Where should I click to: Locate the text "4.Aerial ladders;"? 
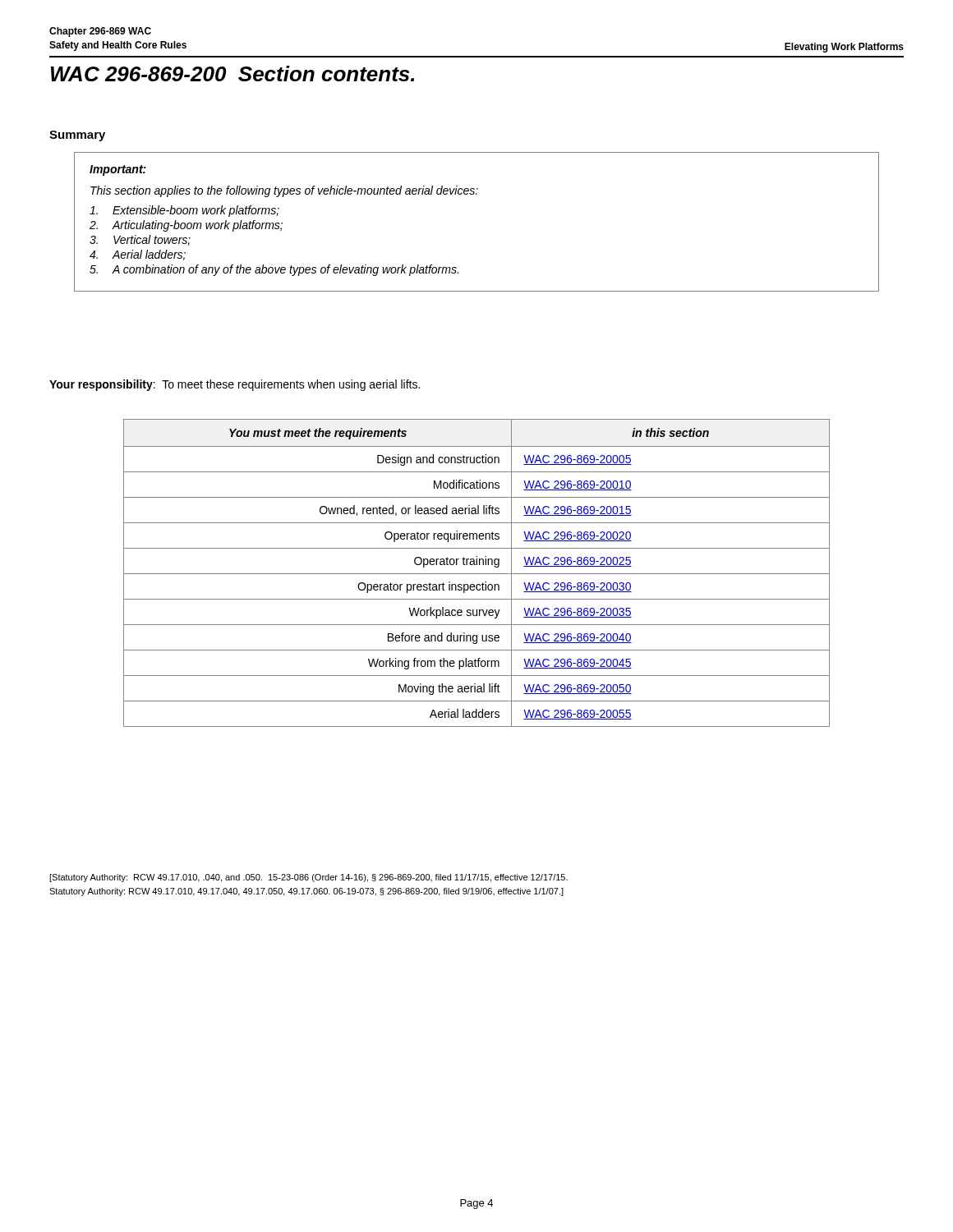pyautogui.click(x=138, y=255)
